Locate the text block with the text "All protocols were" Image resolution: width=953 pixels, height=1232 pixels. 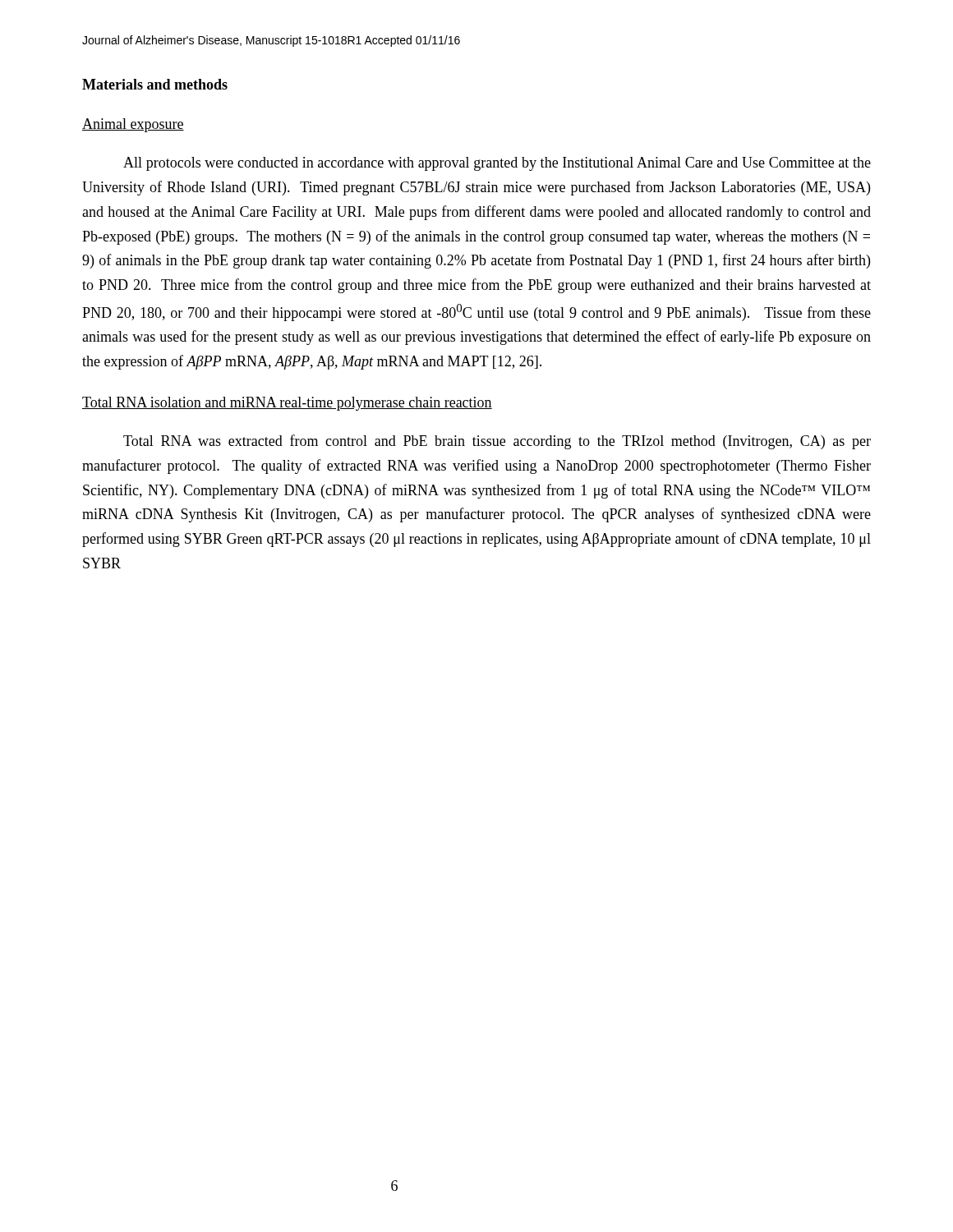click(x=476, y=263)
